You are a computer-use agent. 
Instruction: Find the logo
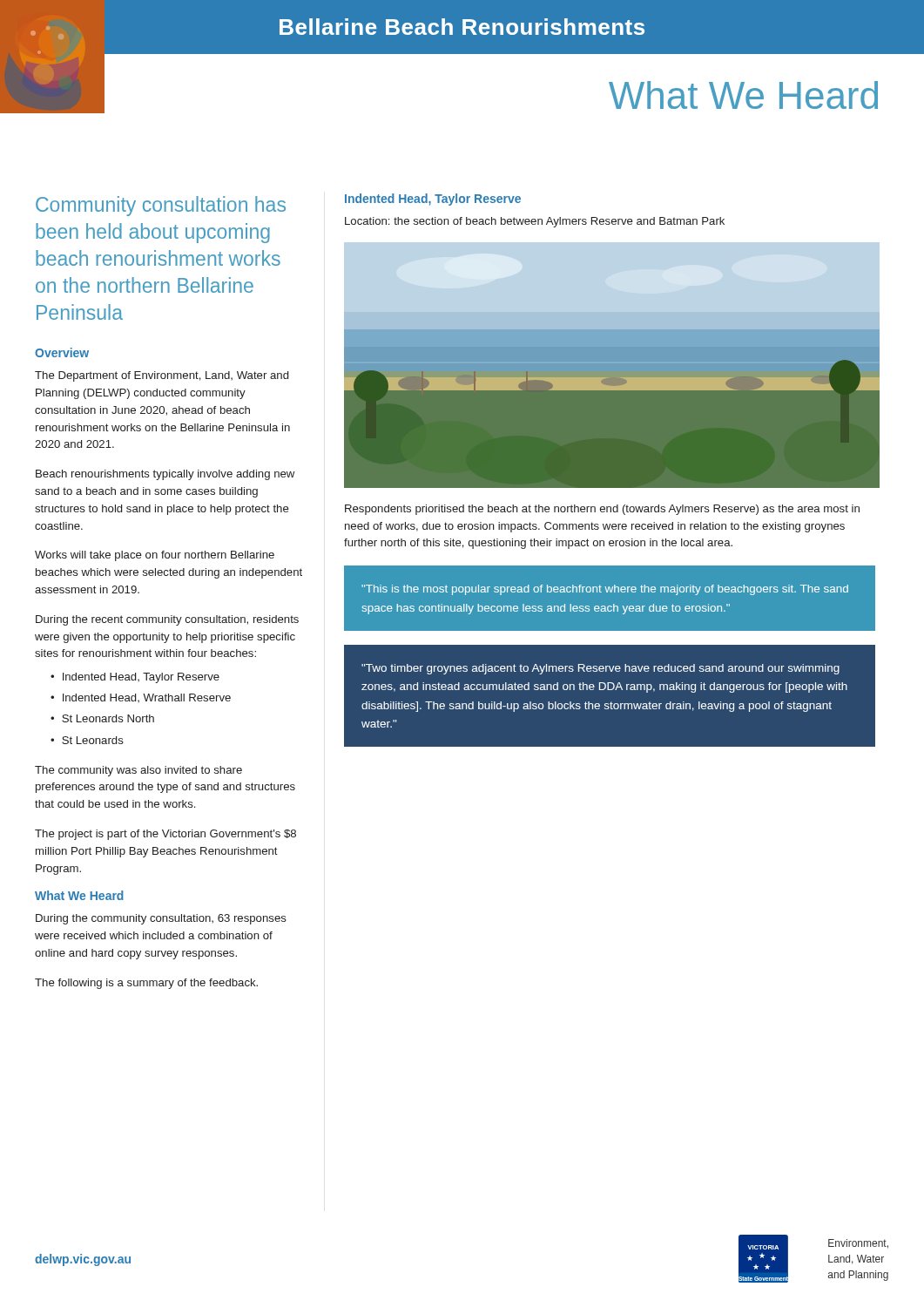click(x=814, y=1259)
